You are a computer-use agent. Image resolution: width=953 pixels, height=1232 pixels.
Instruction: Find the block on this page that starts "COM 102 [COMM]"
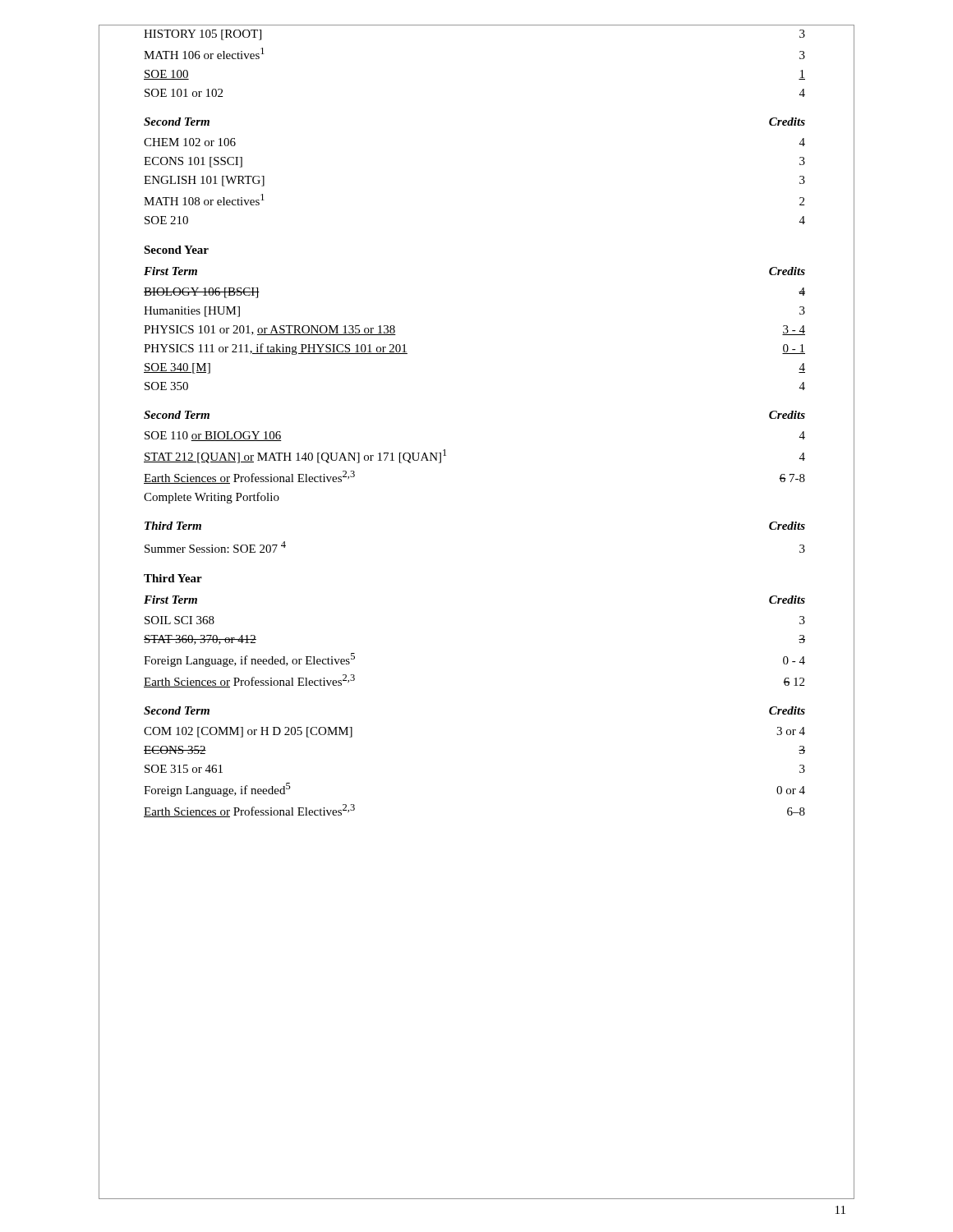(252, 732)
